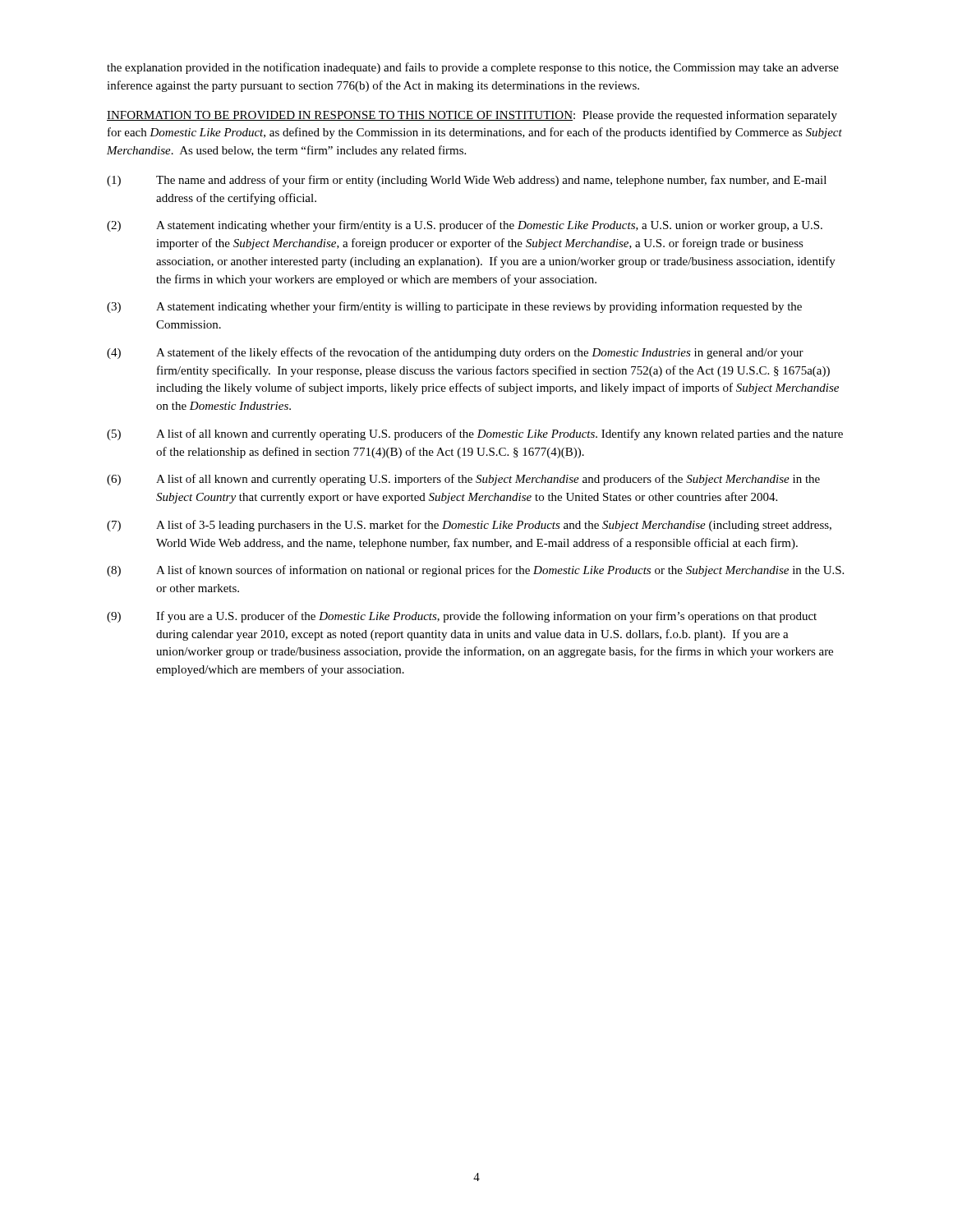Image resolution: width=953 pixels, height=1232 pixels.
Task: Select the list item containing "(6) A list of"
Action: pyautogui.click(x=476, y=489)
